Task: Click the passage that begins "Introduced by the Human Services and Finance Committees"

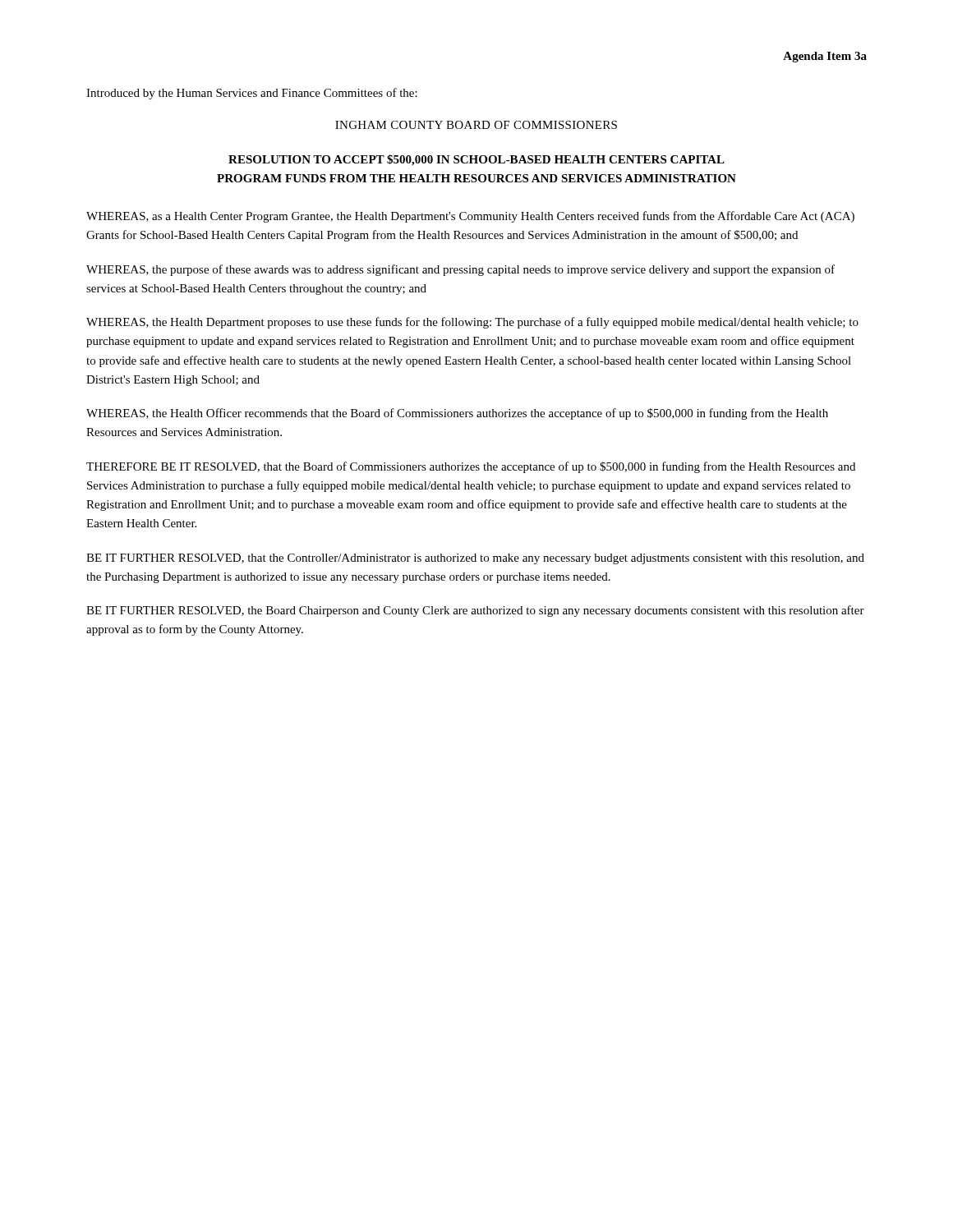Action: tap(252, 93)
